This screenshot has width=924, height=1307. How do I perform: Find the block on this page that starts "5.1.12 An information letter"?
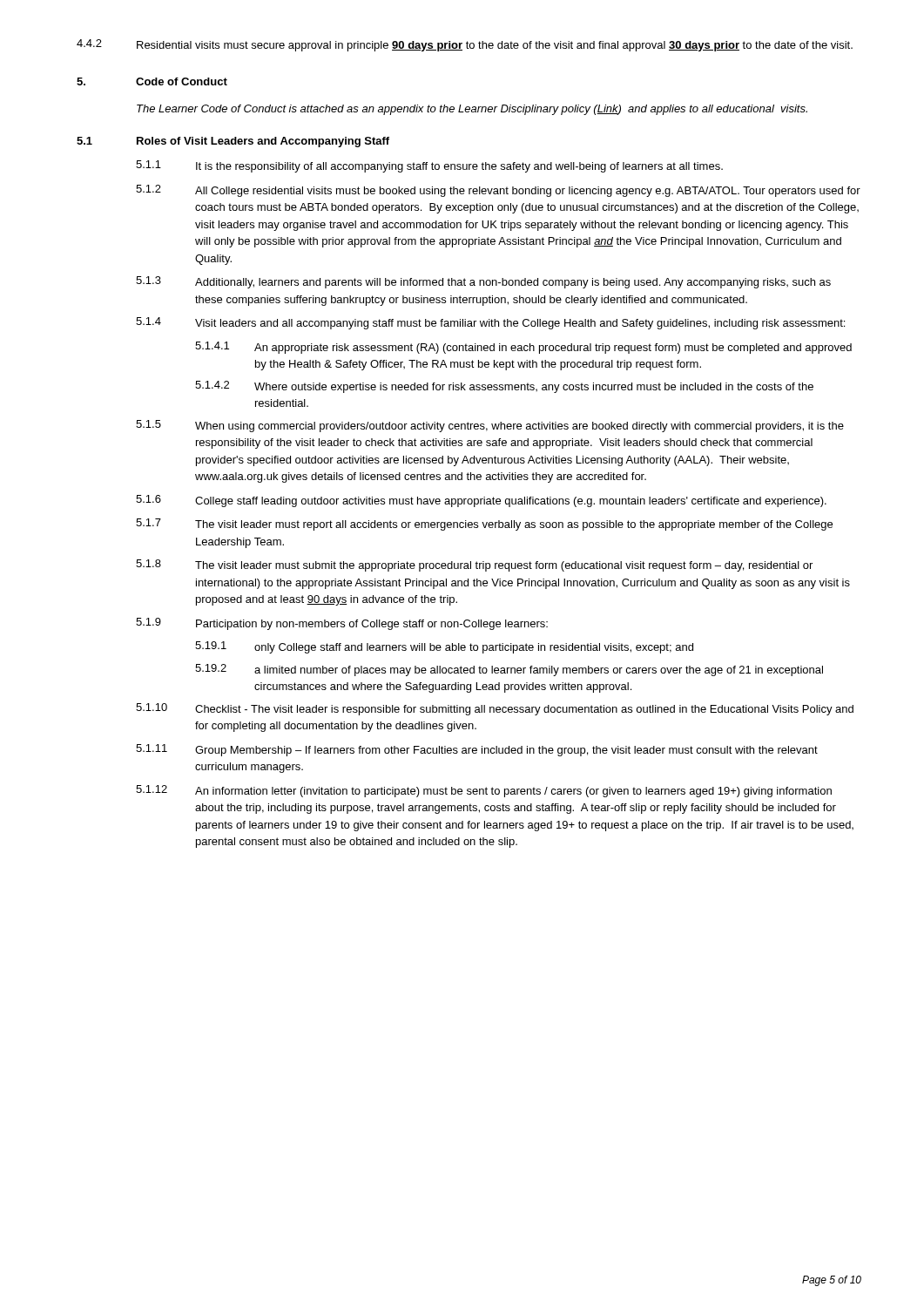[x=499, y=816]
